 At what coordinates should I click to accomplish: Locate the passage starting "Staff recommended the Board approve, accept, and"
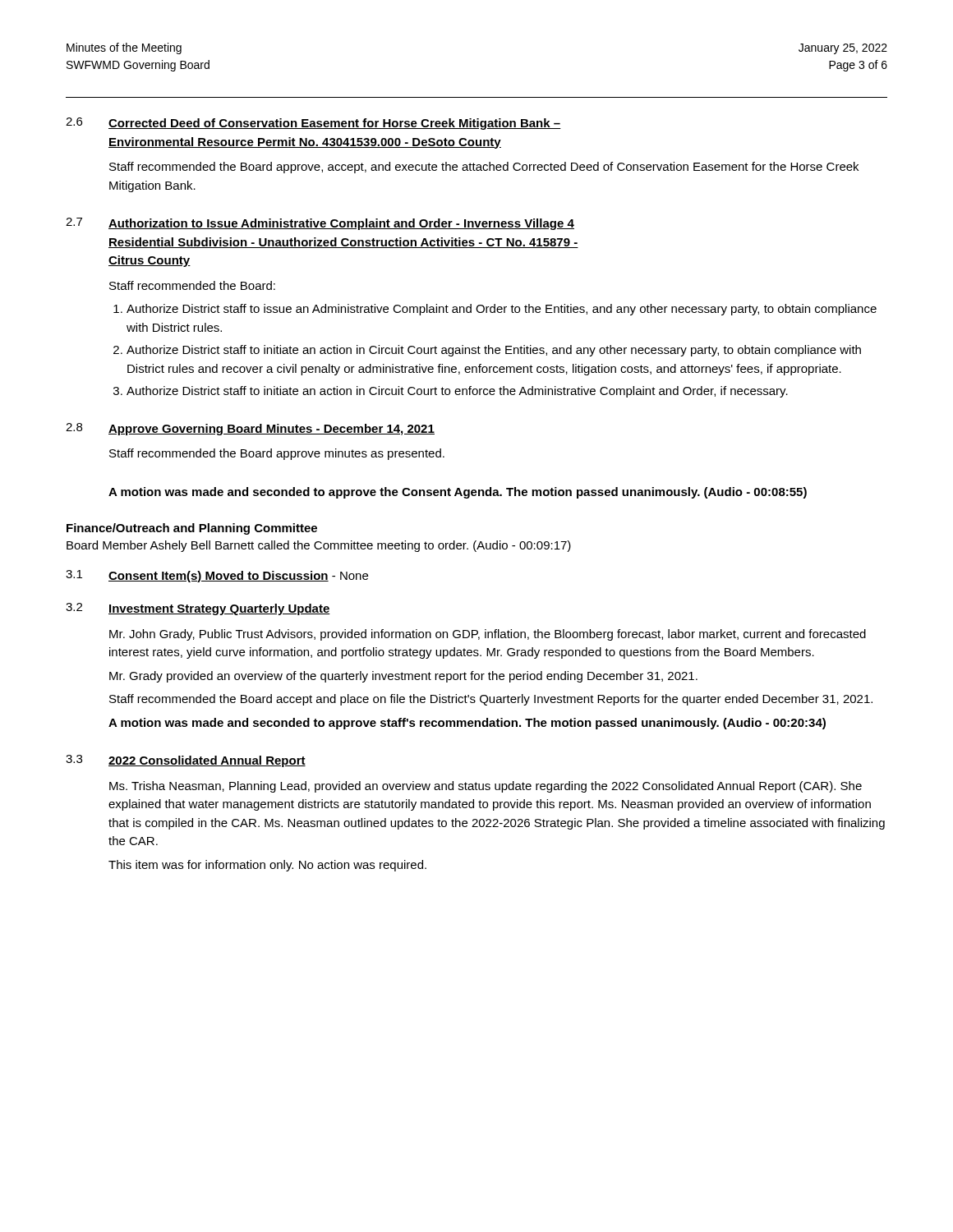(476, 179)
